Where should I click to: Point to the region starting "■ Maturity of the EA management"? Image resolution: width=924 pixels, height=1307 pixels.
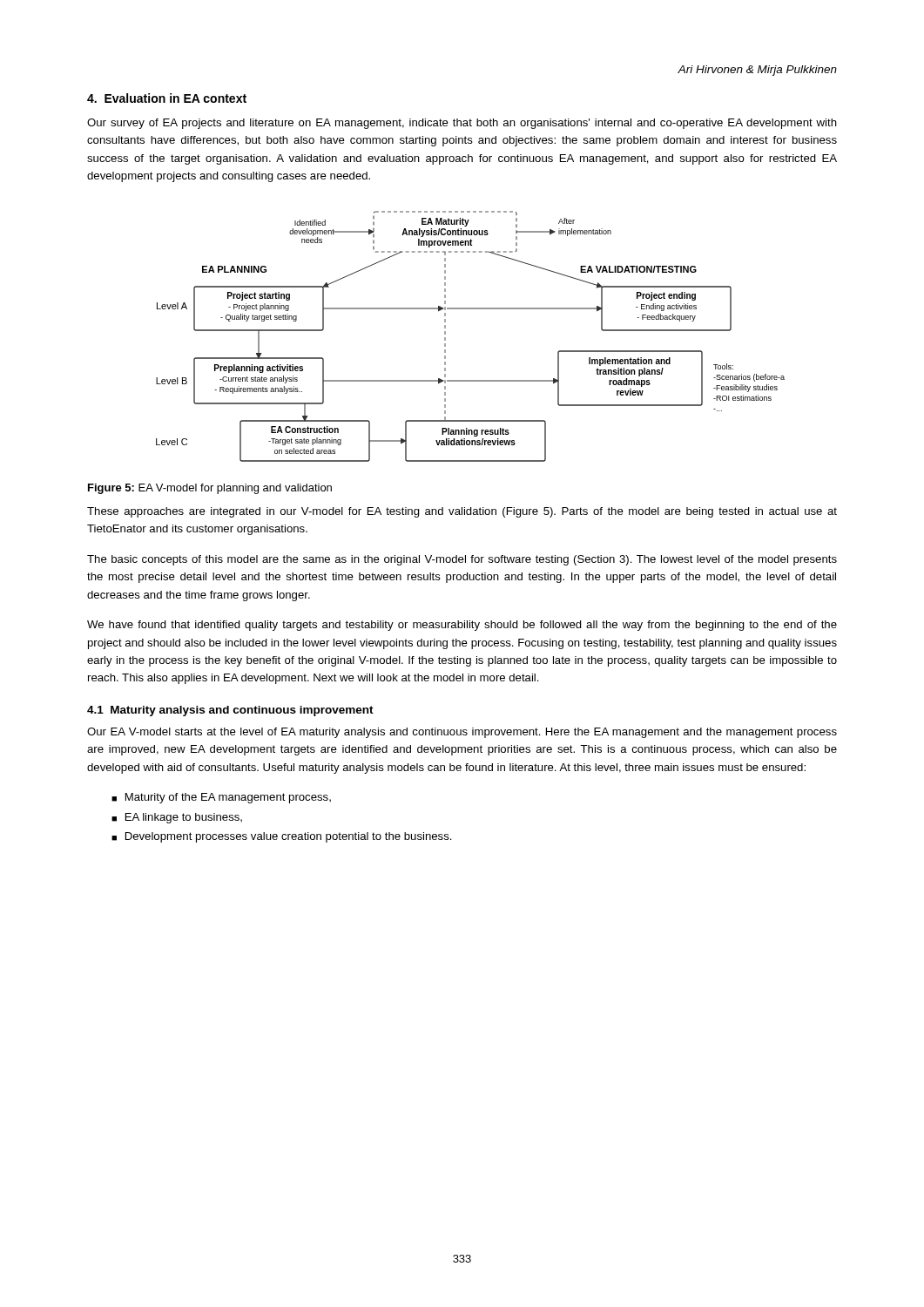222,798
